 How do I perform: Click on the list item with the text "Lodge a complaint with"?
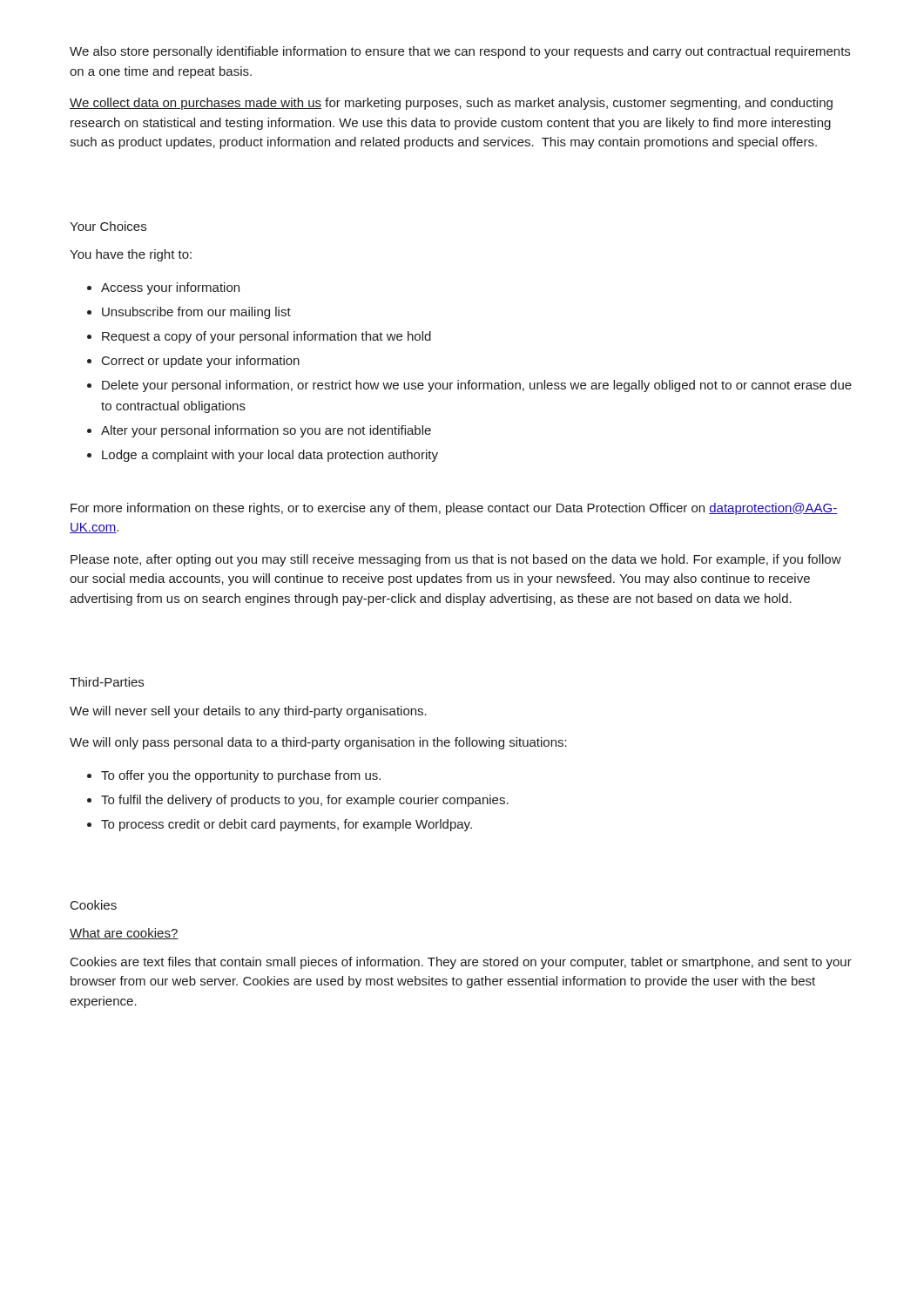[x=269, y=454]
